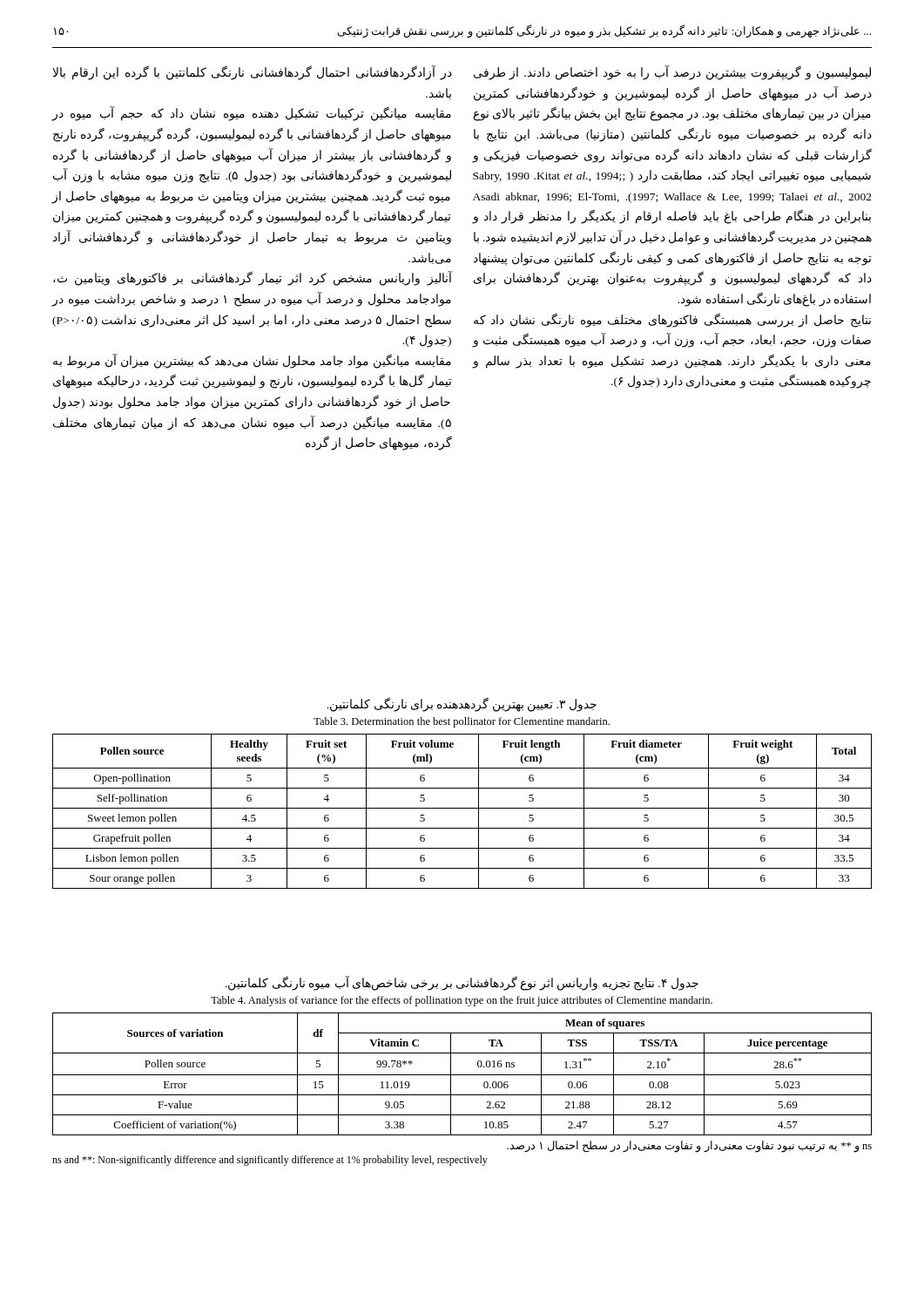Viewport: 924px width, 1307px height.
Task: Select the text block that reads "لیمولیسبون و گریپفروت بیشترین درصد آب"
Action: click(x=672, y=186)
